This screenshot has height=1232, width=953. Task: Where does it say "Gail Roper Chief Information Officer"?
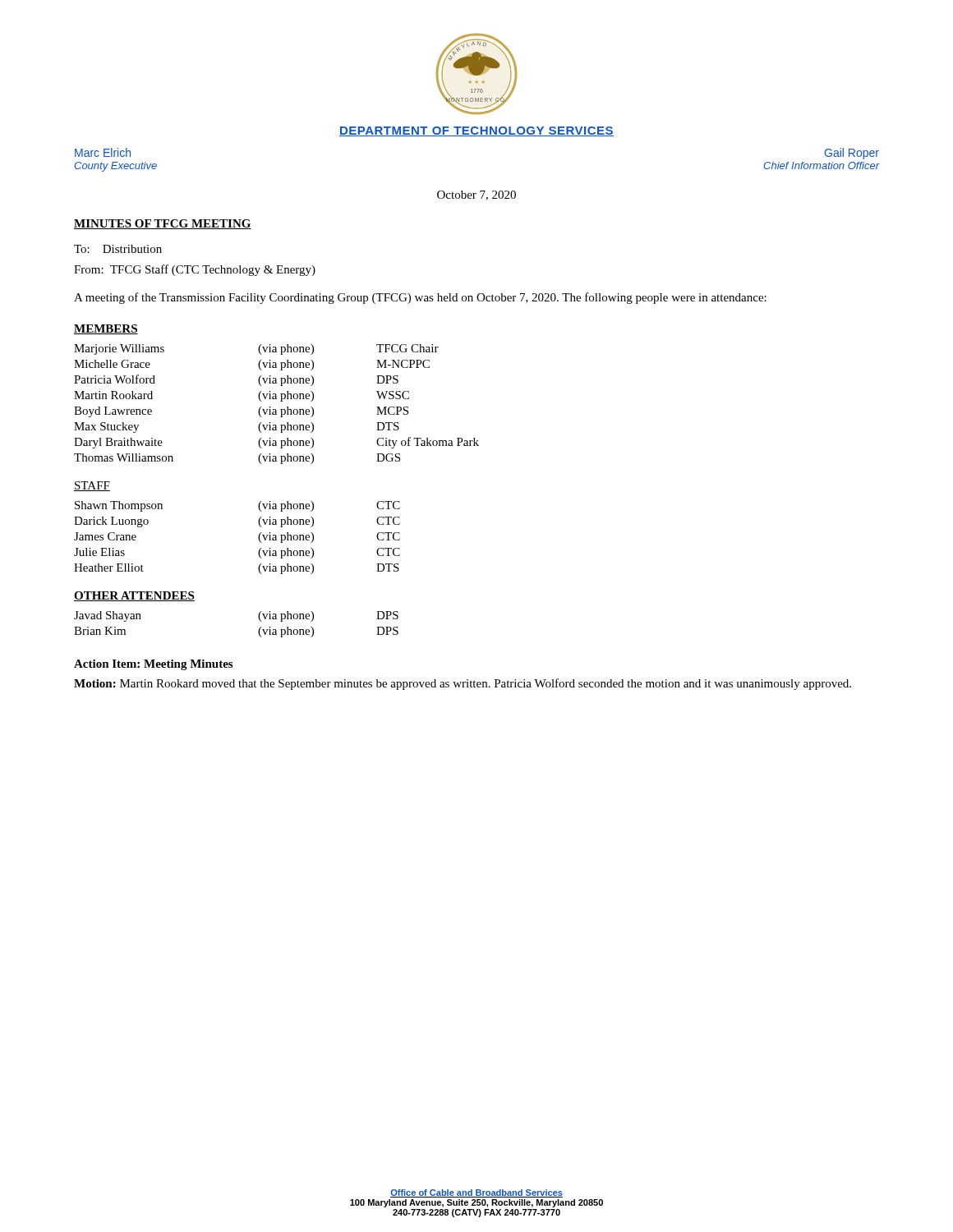coord(821,159)
